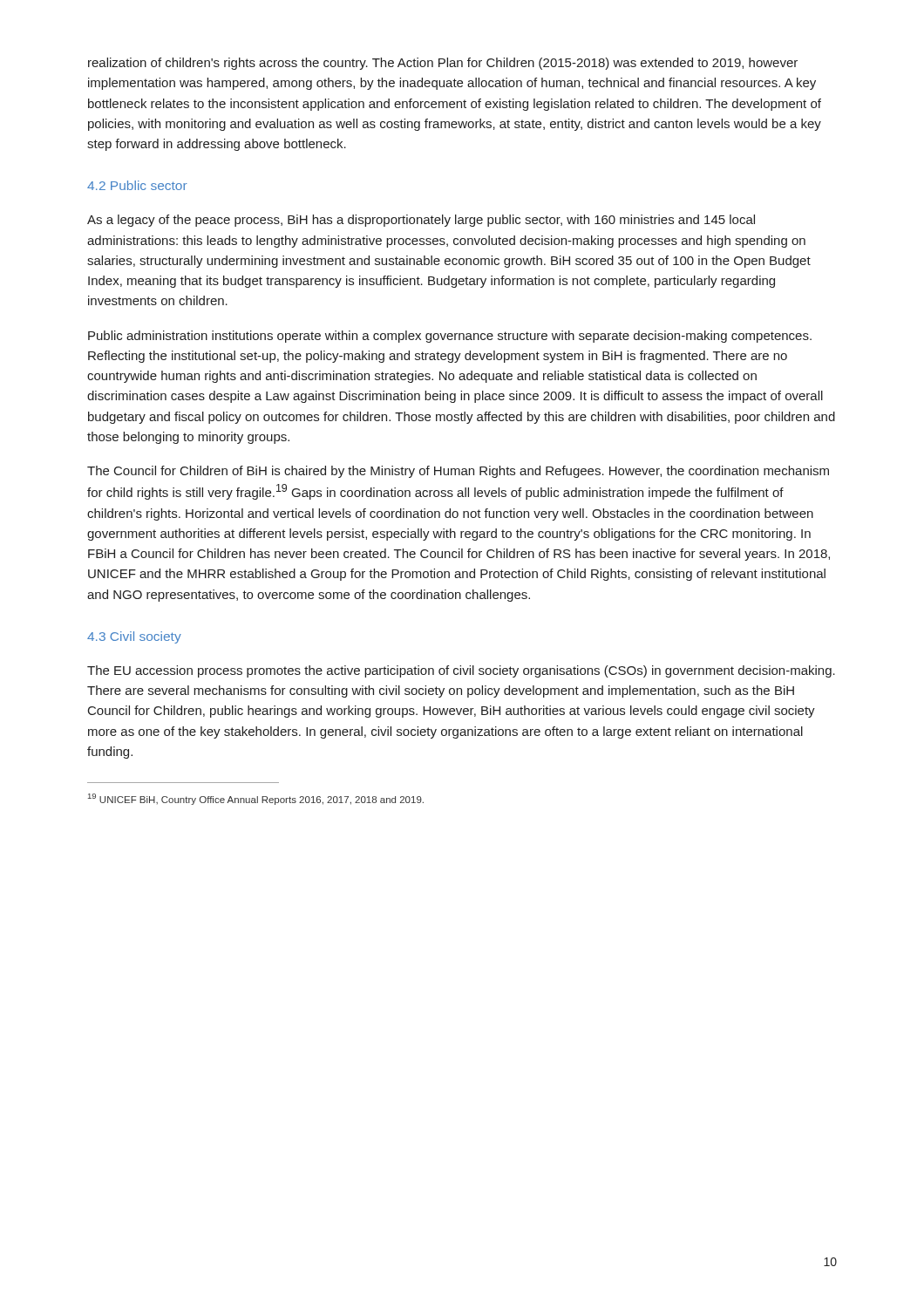
Task: Select the passage starting "The EU accession process promotes"
Action: 461,710
